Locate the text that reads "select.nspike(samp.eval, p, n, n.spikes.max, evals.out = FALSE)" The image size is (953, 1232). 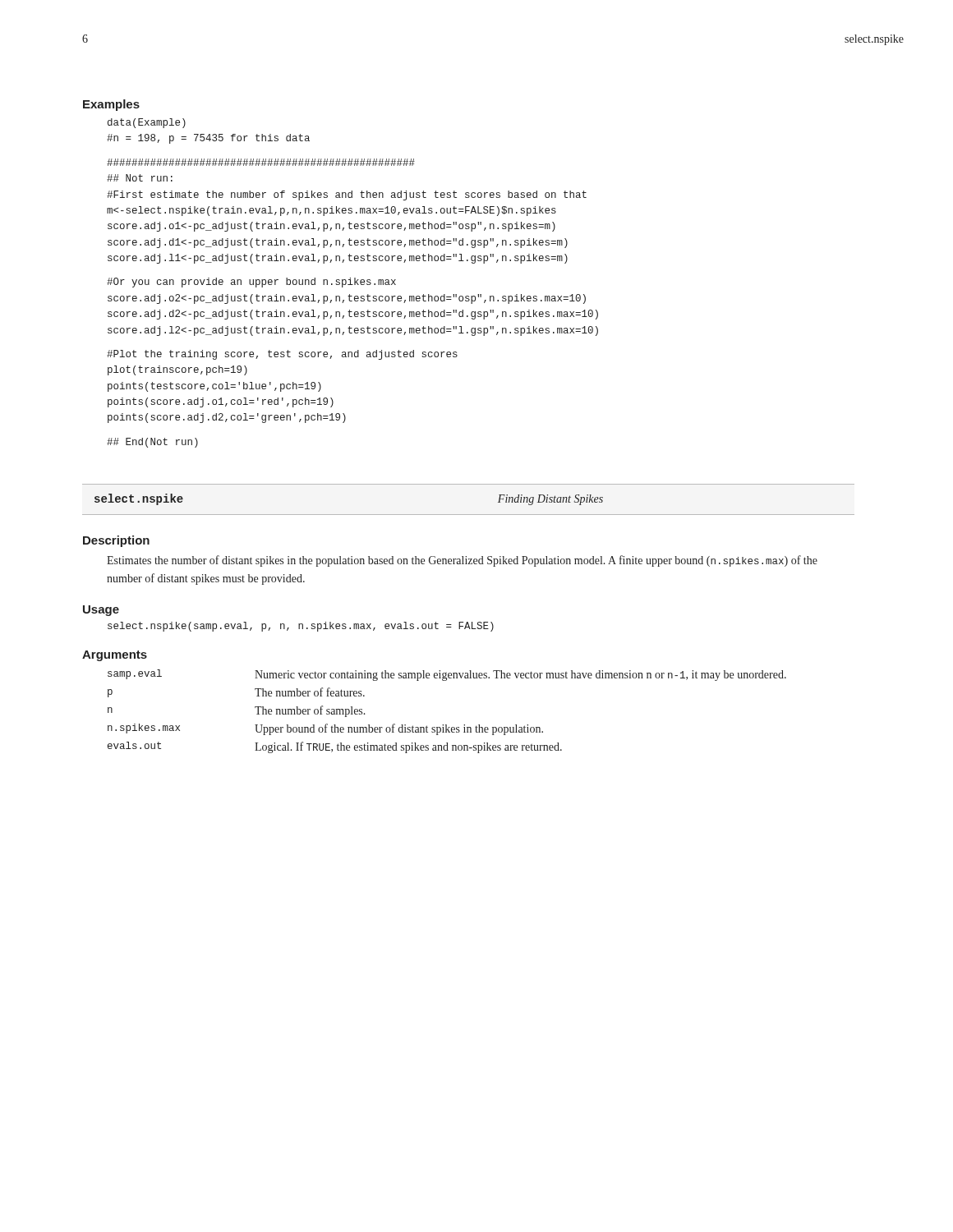(x=481, y=627)
